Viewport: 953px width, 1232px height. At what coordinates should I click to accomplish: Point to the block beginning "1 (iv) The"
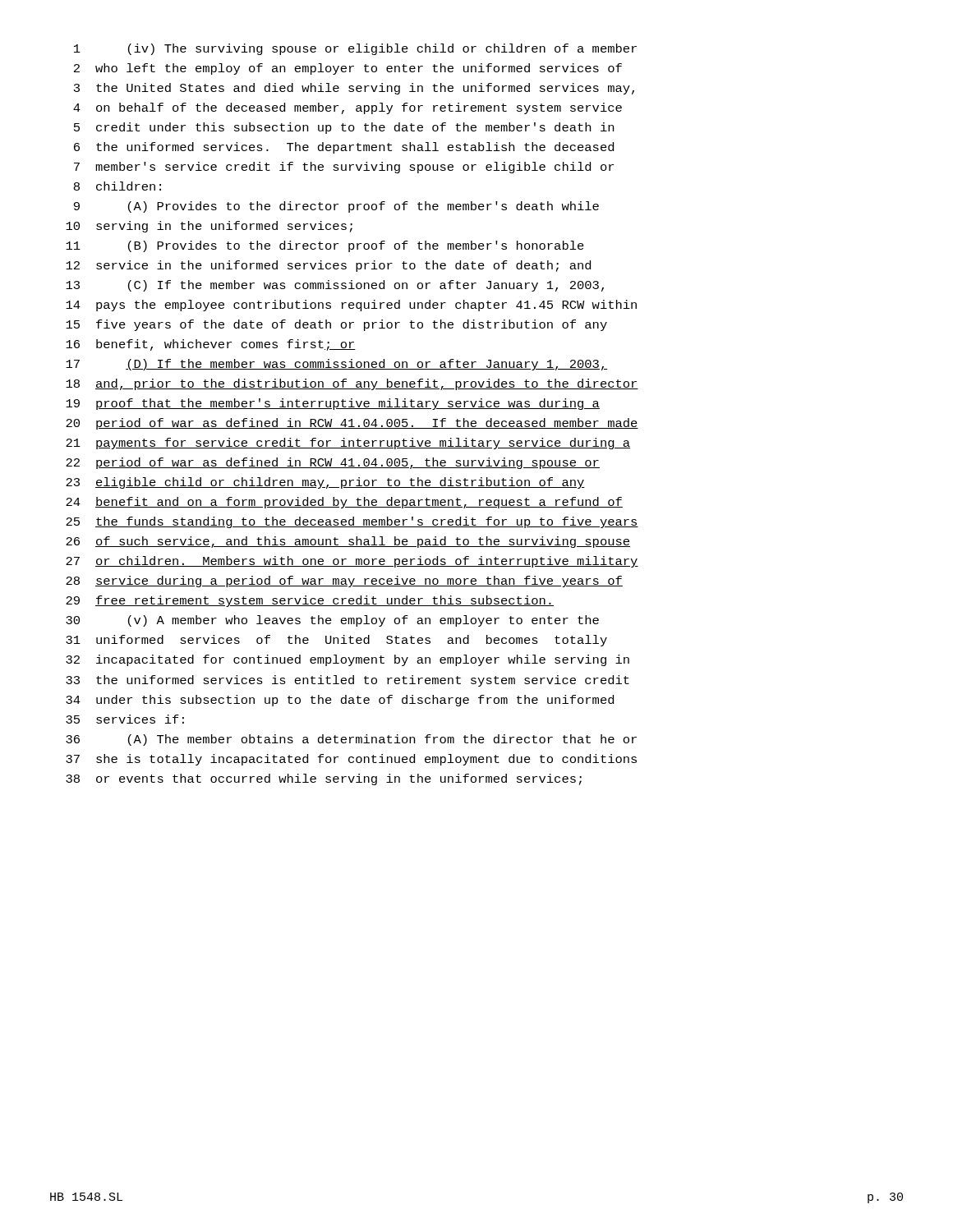click(x=476, y=49)
